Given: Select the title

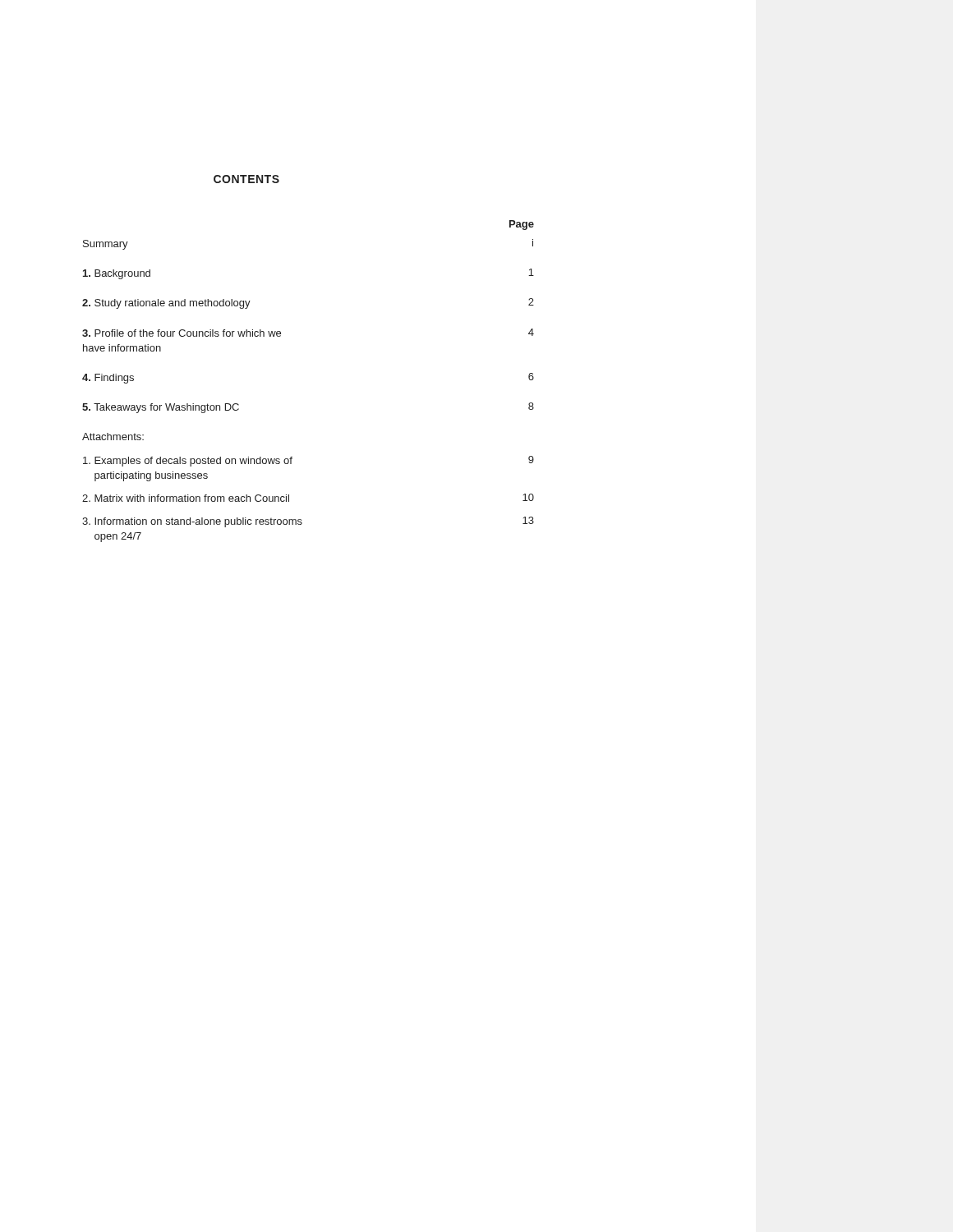Looking at the screenshot, I should click(x=246, y=179).
